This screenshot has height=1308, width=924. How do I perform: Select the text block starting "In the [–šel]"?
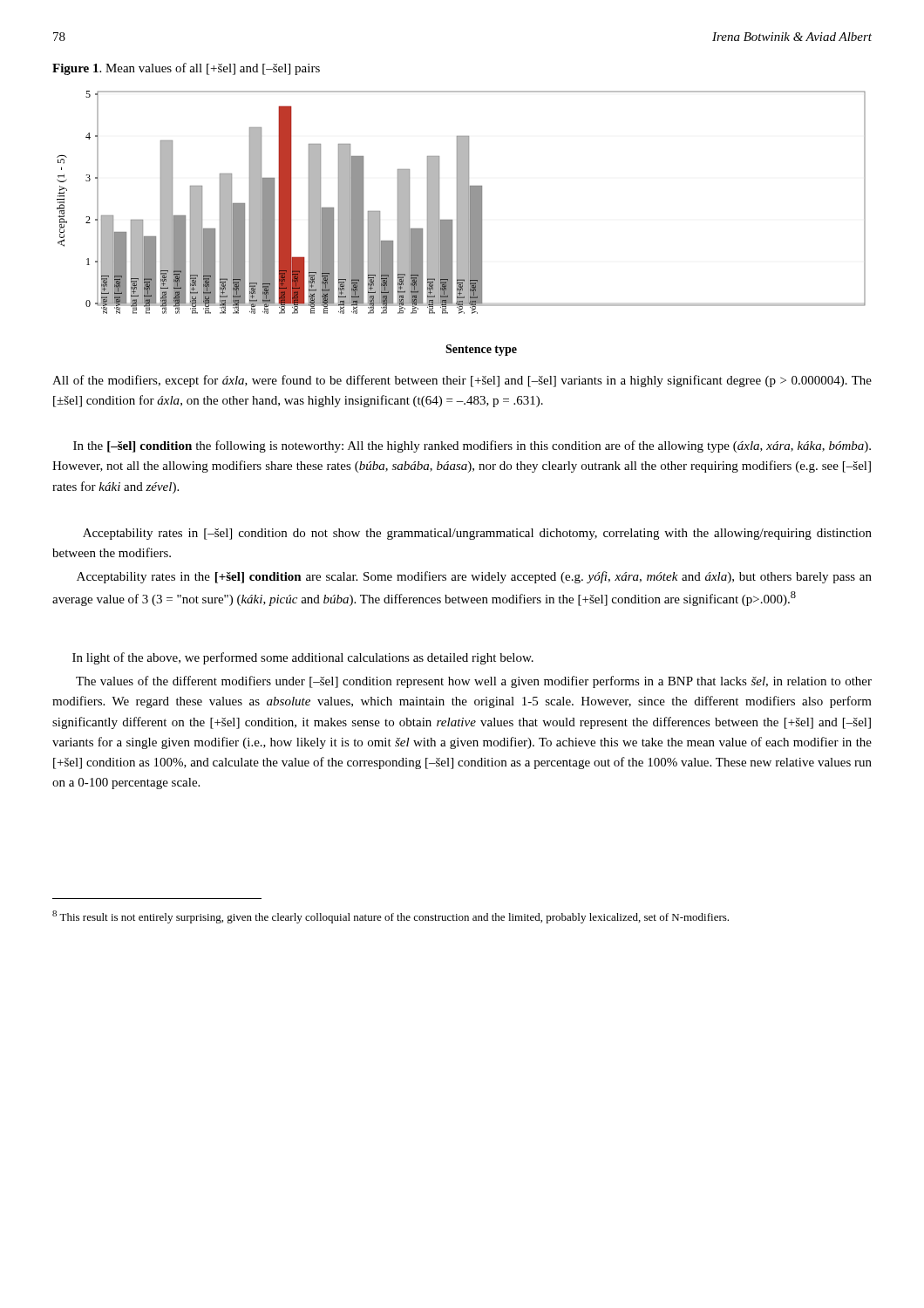[462, 466]
